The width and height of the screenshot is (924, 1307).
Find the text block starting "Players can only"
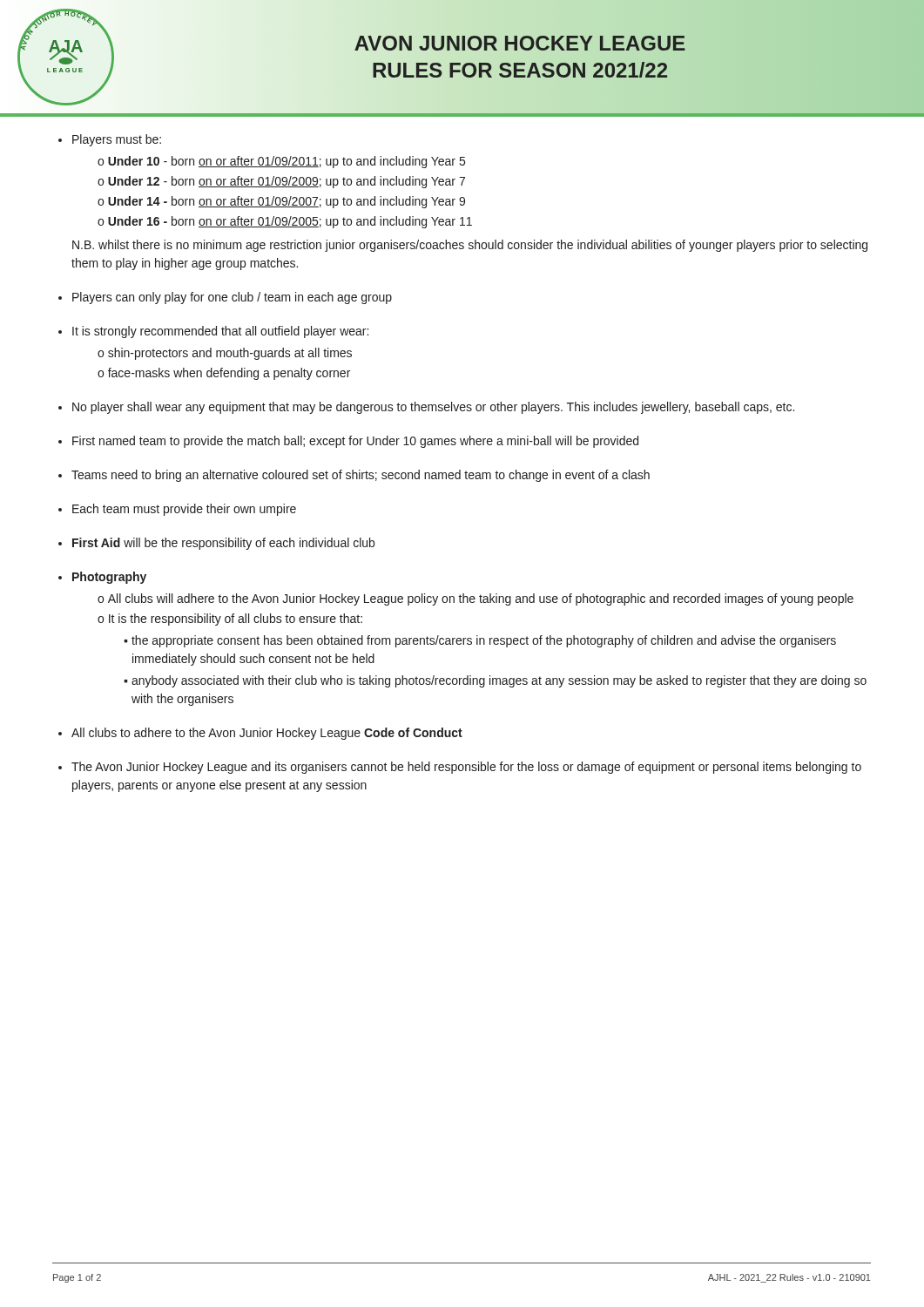pyautogui.click(x=232, y=297)
